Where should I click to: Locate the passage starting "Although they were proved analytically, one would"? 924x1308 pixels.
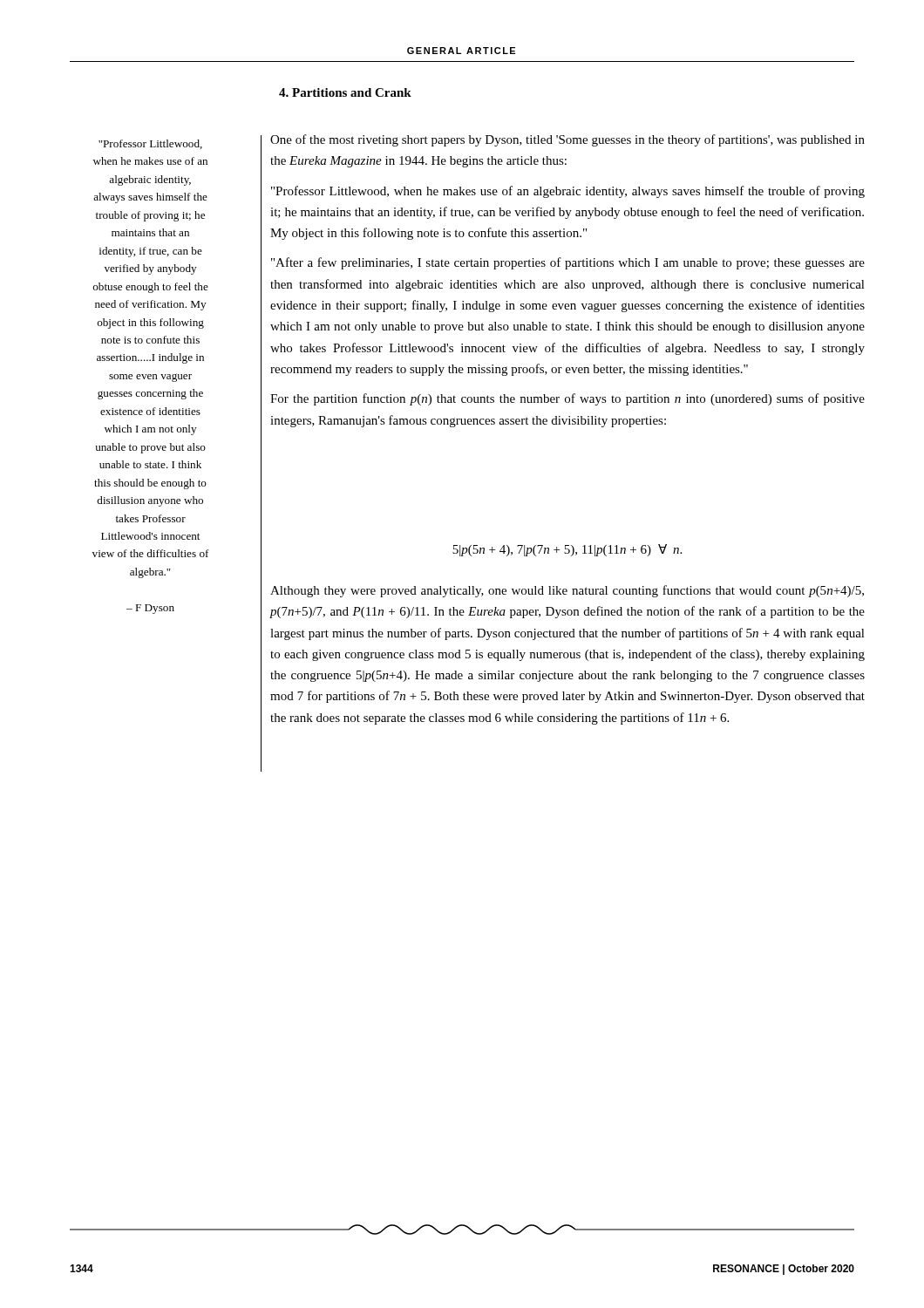(x=567, y=654)
